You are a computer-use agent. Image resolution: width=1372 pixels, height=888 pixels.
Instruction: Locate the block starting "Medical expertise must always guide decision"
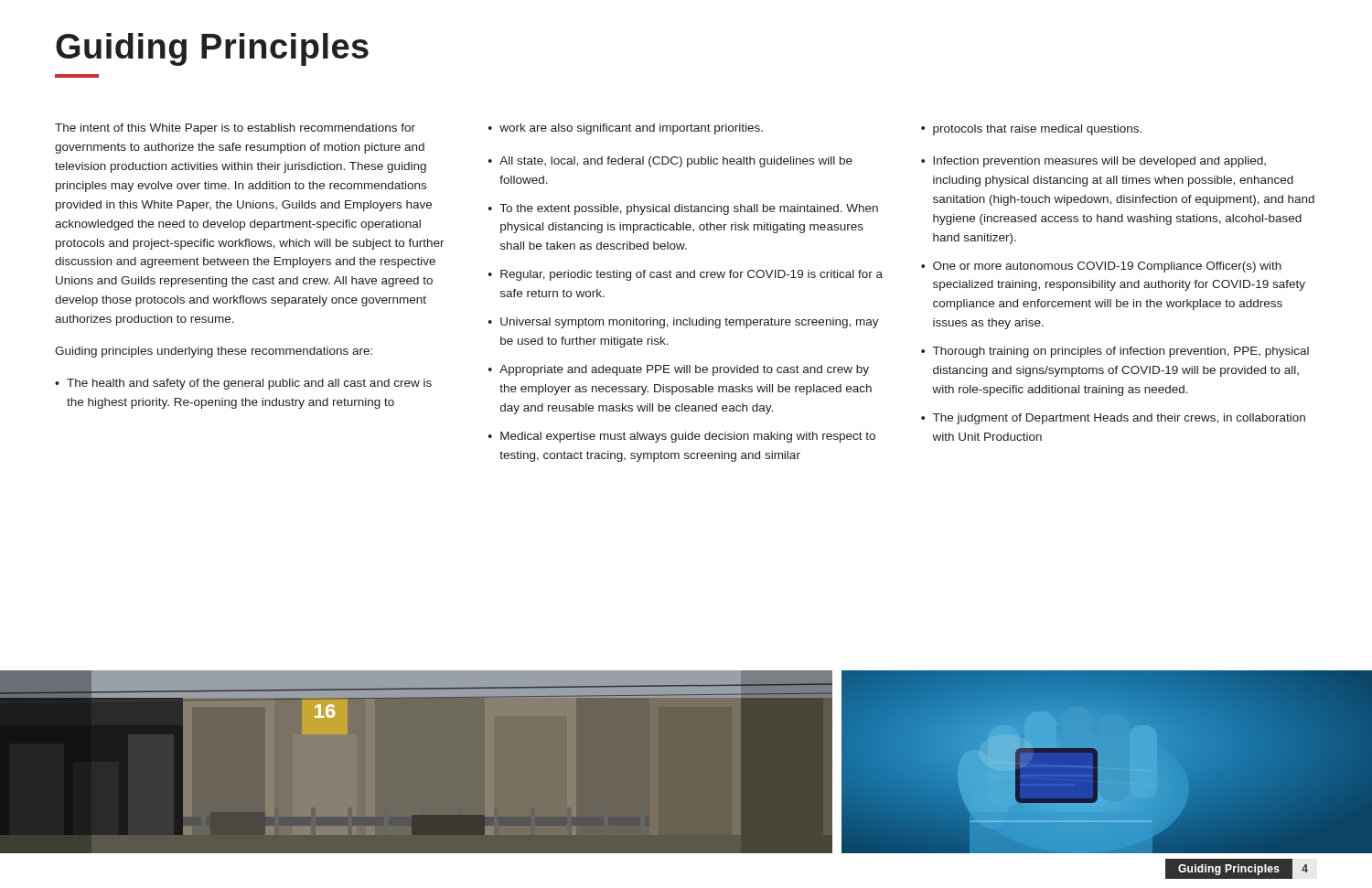[688, 445]
